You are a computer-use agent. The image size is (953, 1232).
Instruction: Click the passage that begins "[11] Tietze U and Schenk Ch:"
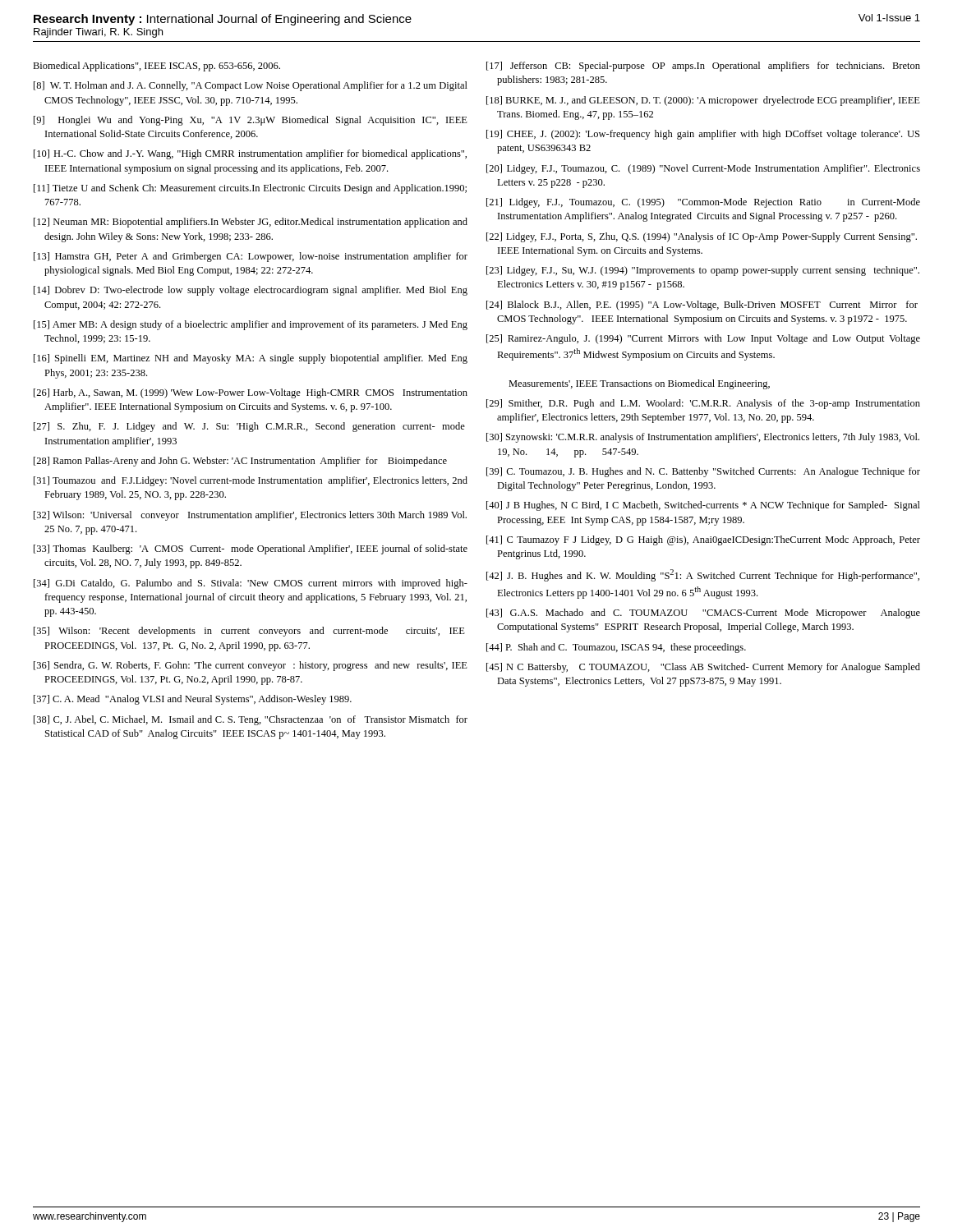(250, 195)
